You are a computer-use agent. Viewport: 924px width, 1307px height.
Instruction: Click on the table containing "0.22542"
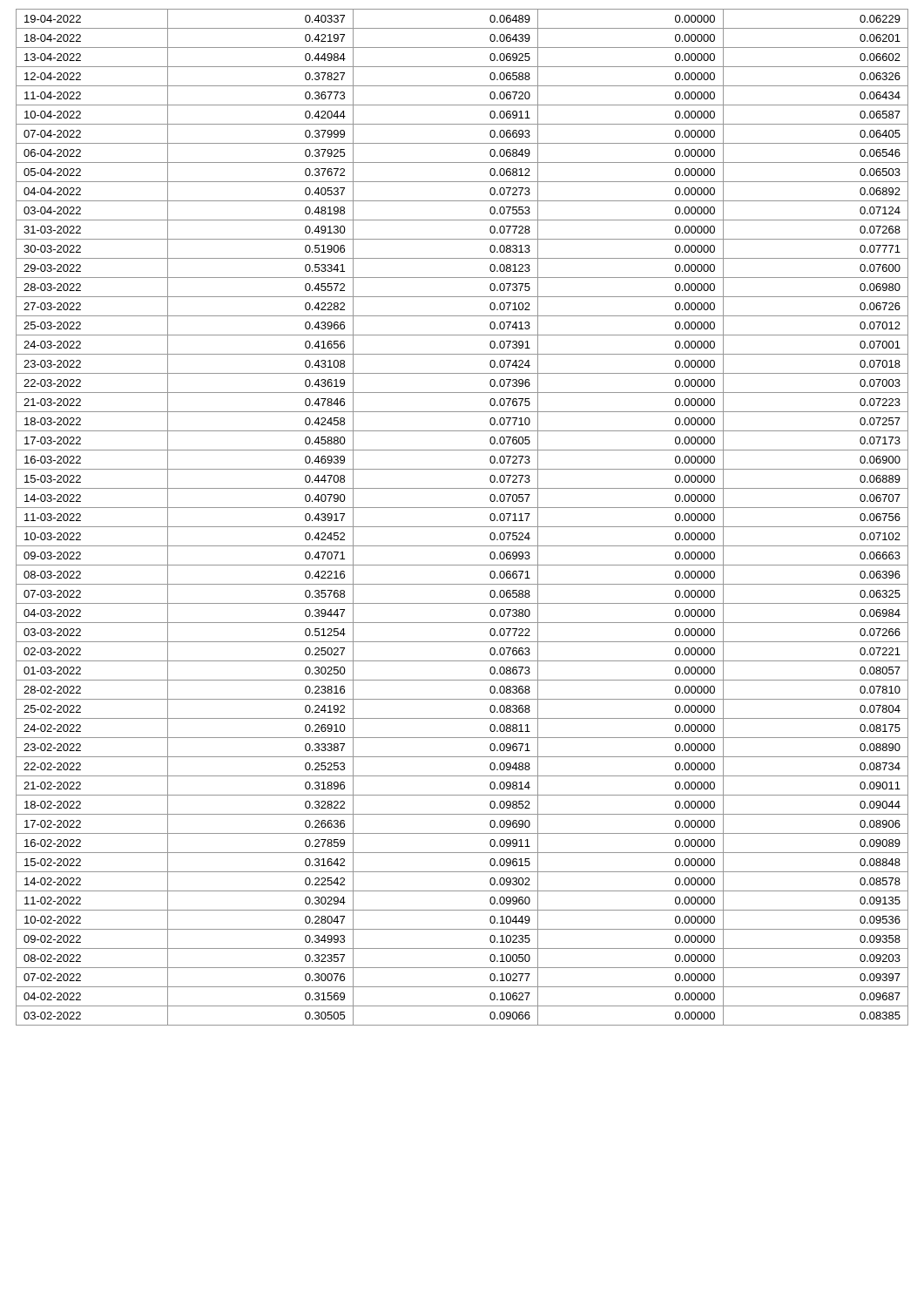tap(462, 517)
